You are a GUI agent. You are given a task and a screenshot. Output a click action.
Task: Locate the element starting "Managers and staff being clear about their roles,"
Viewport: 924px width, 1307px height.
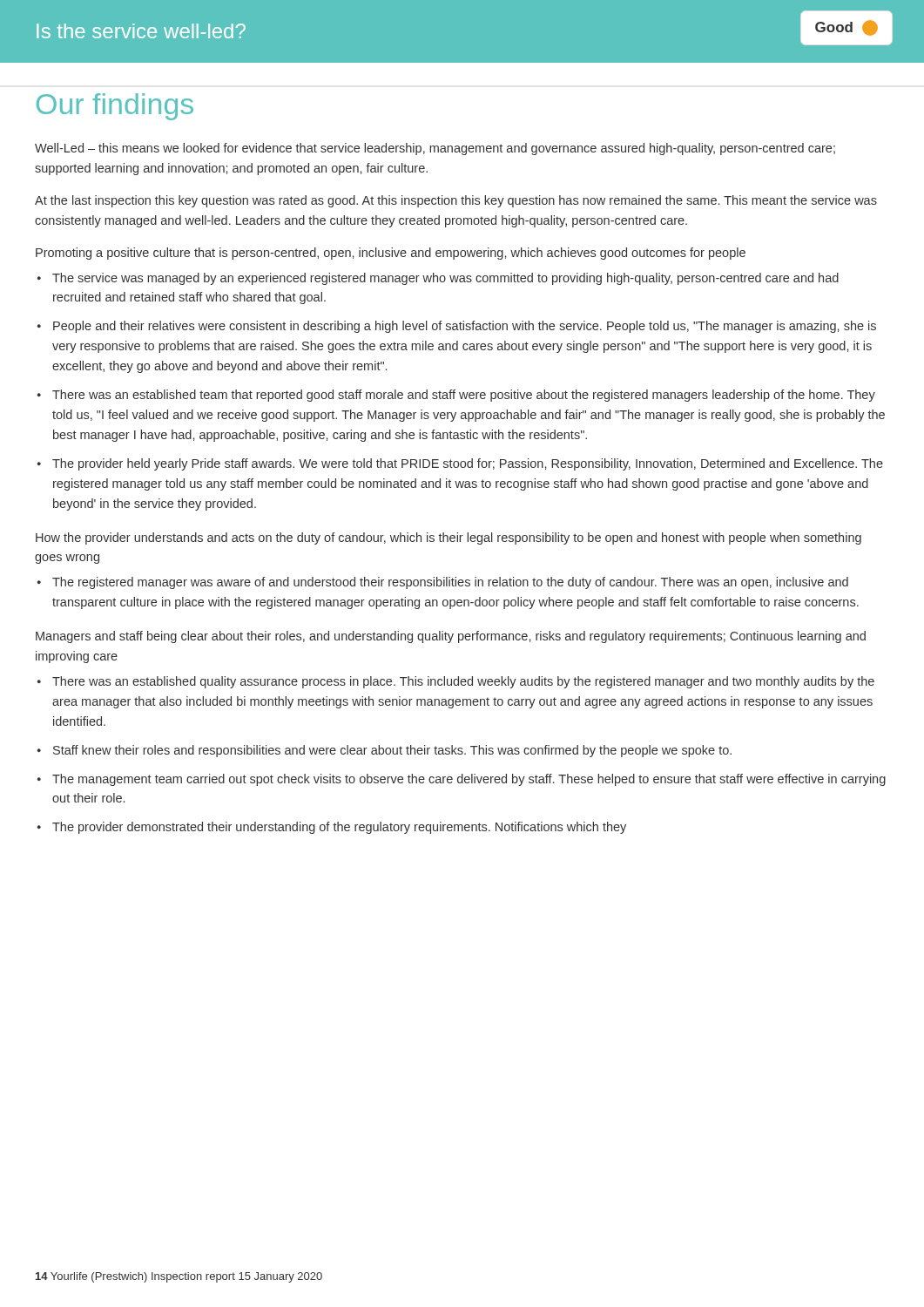[x=451, y=646]
